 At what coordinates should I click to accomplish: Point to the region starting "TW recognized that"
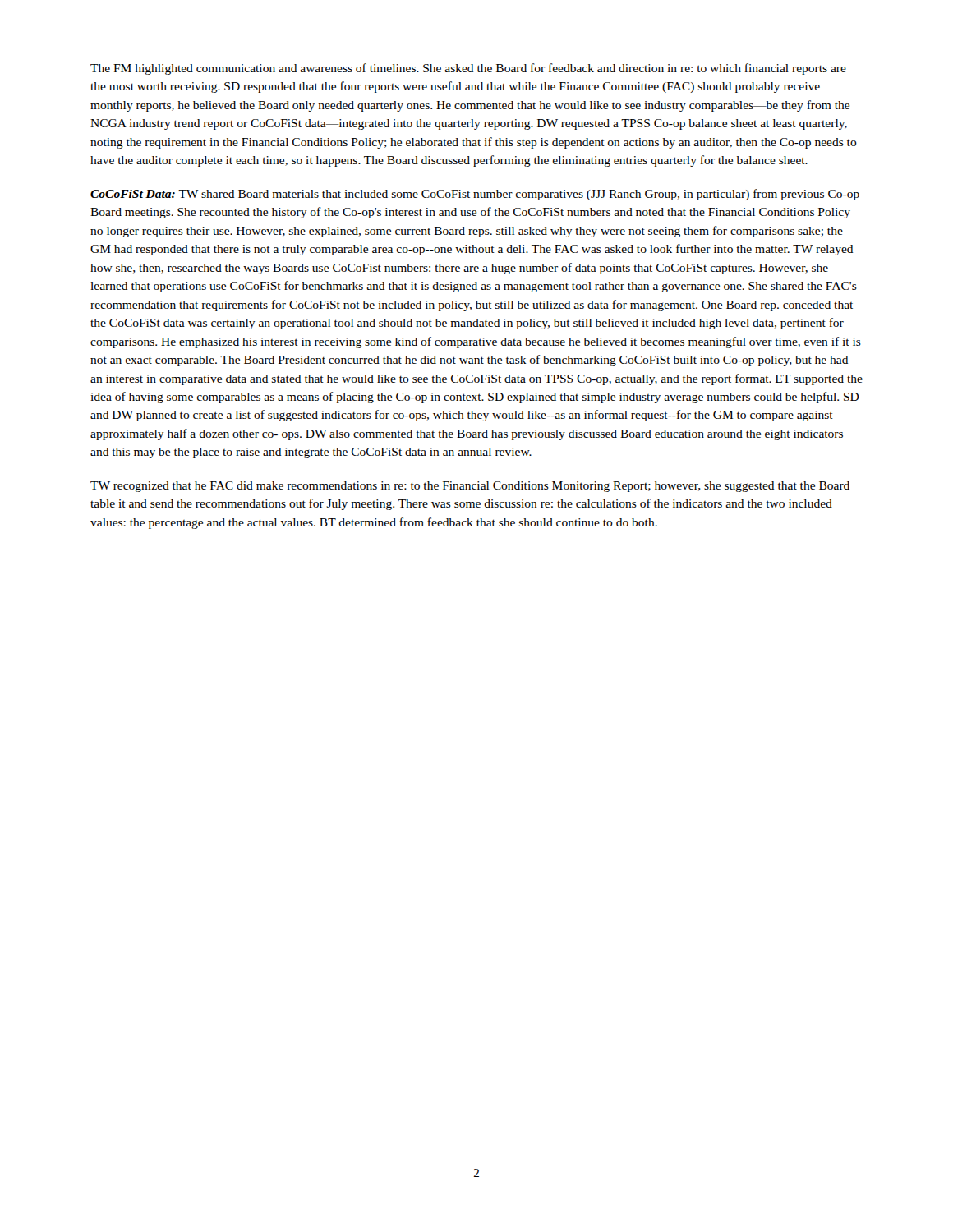pyautogui.click(x=470, y=503)
